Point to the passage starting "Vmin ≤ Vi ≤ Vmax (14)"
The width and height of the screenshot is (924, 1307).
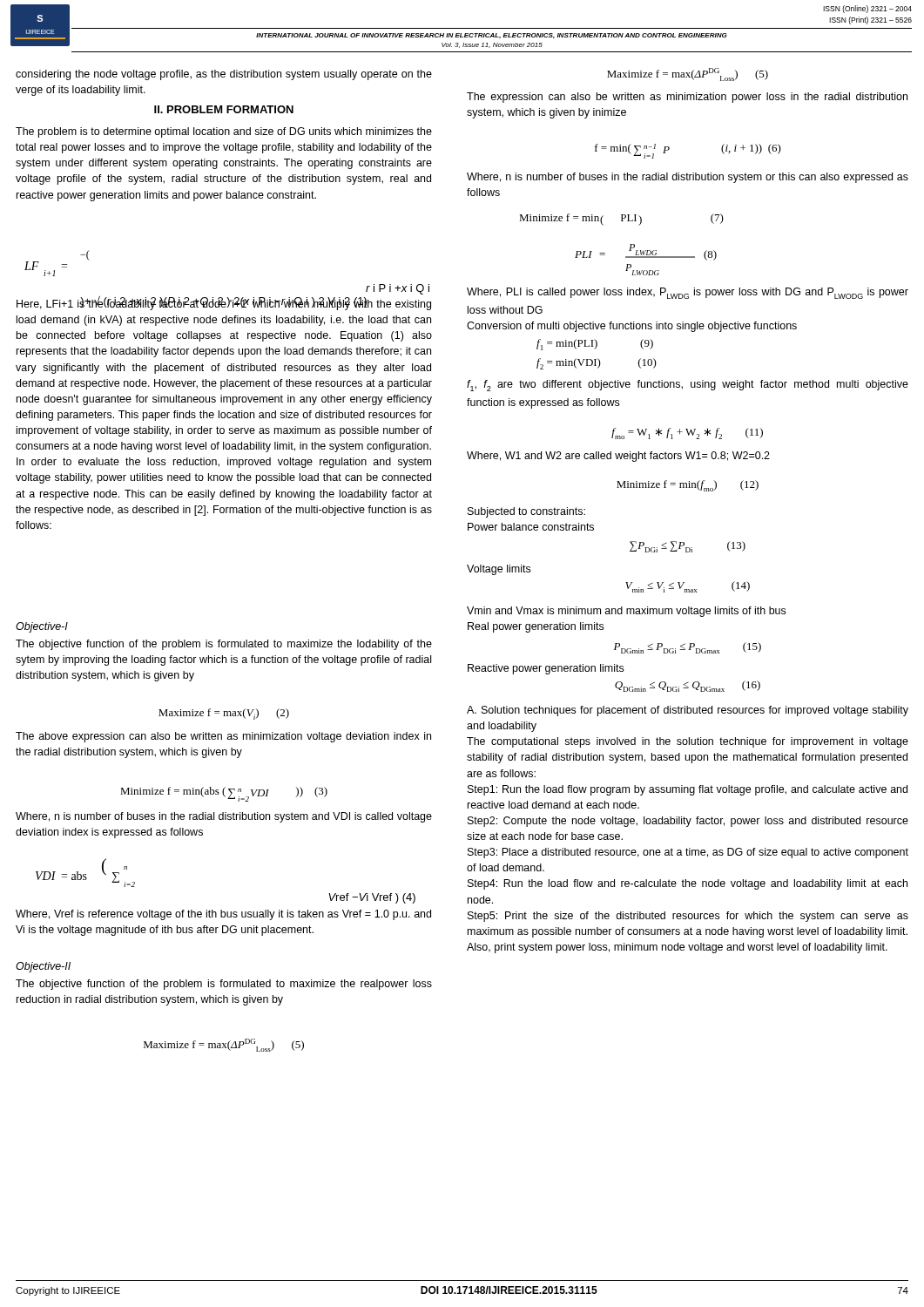[x=688, y=586]
